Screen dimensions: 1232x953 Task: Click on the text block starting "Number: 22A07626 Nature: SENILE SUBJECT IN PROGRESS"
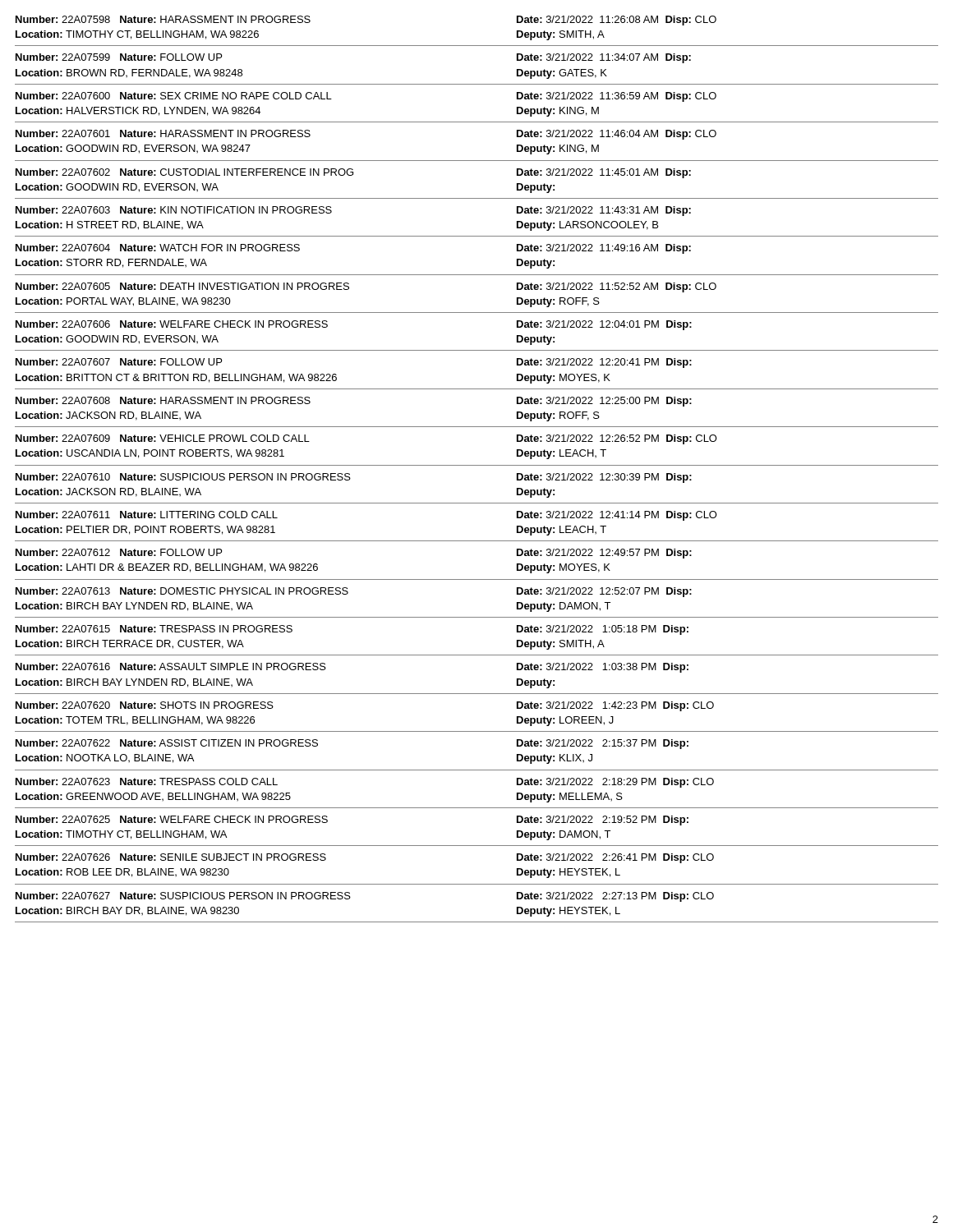[x=170, y=857]
